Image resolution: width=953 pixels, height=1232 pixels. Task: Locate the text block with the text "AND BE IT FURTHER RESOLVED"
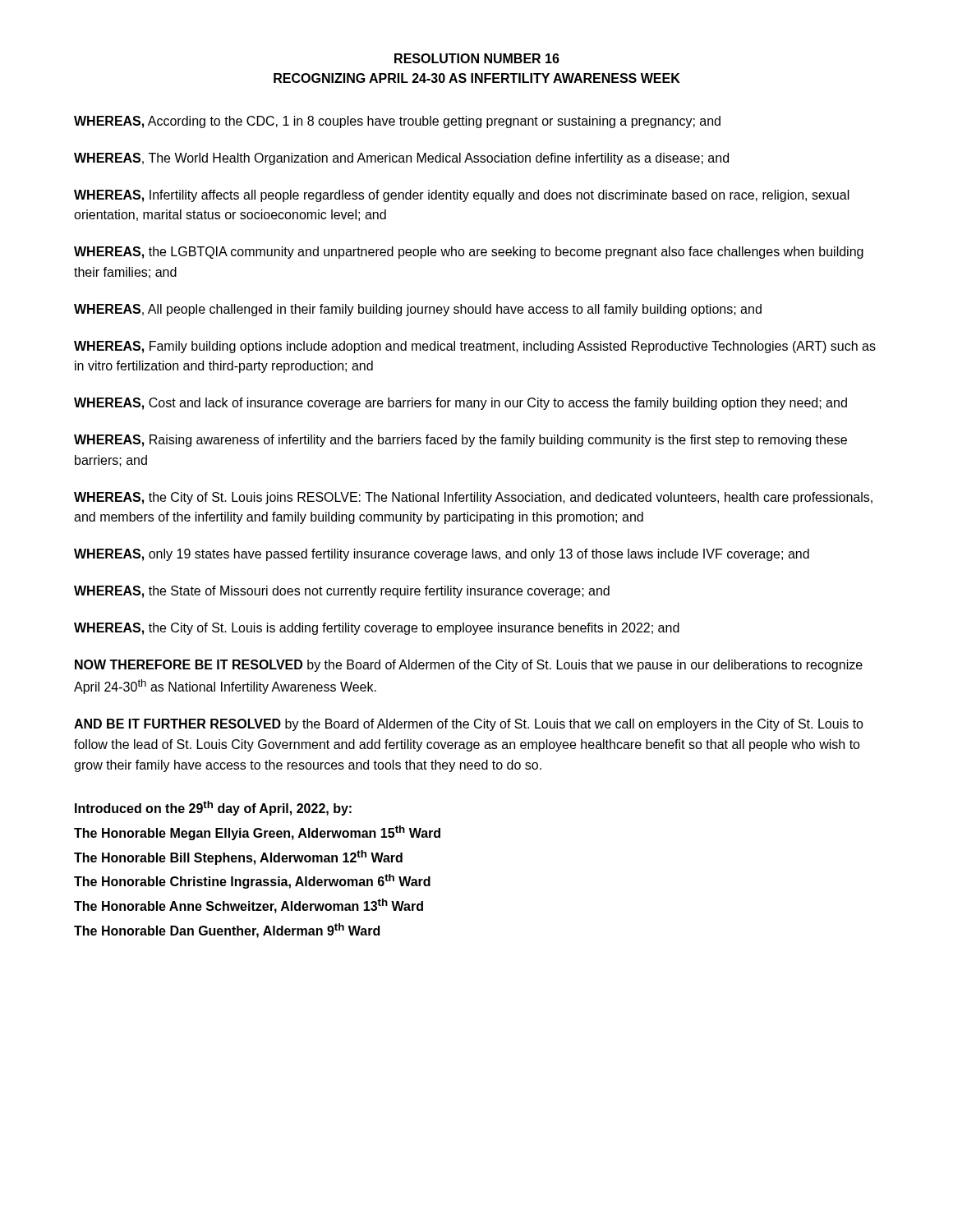(x=469, y=745)
